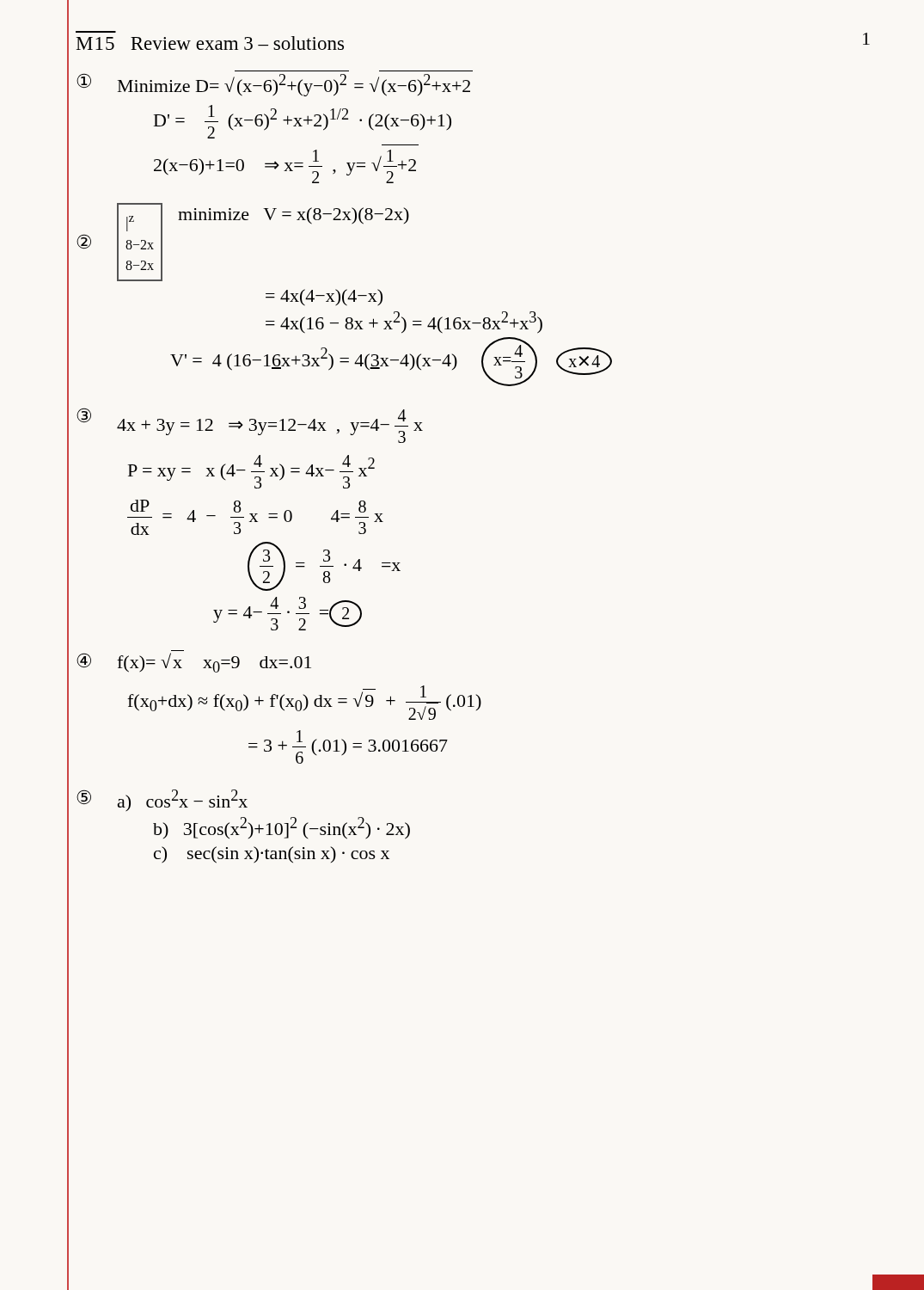The image size is (924, 1290).
Task: Point to the formula beginning "c) sec(sin x)·tan(sin"
Action: (x=271, y=853)
